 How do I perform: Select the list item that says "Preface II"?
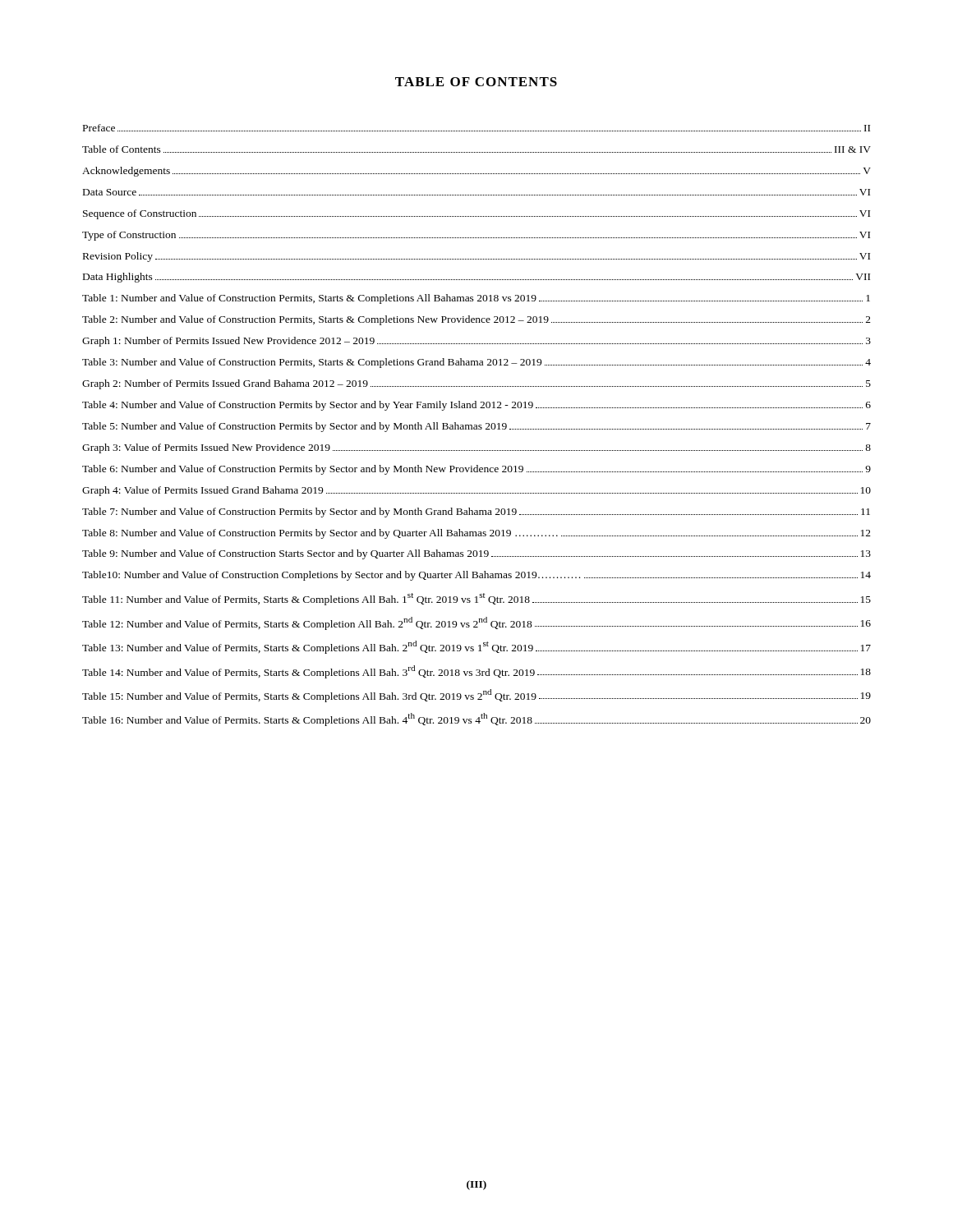point(476,128)
